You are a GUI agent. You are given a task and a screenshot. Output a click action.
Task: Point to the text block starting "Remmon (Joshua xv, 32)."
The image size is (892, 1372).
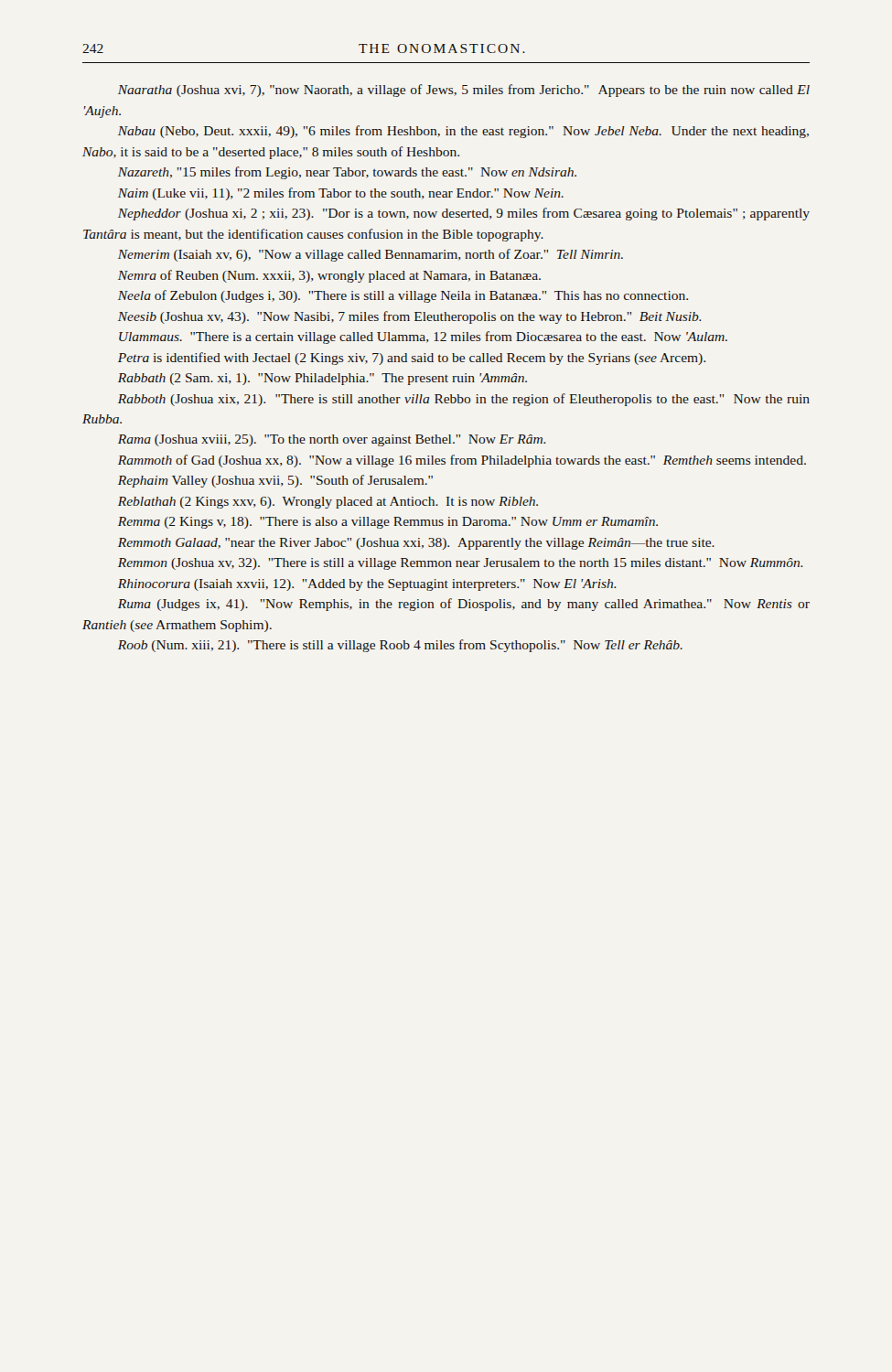tap(446, 563)
